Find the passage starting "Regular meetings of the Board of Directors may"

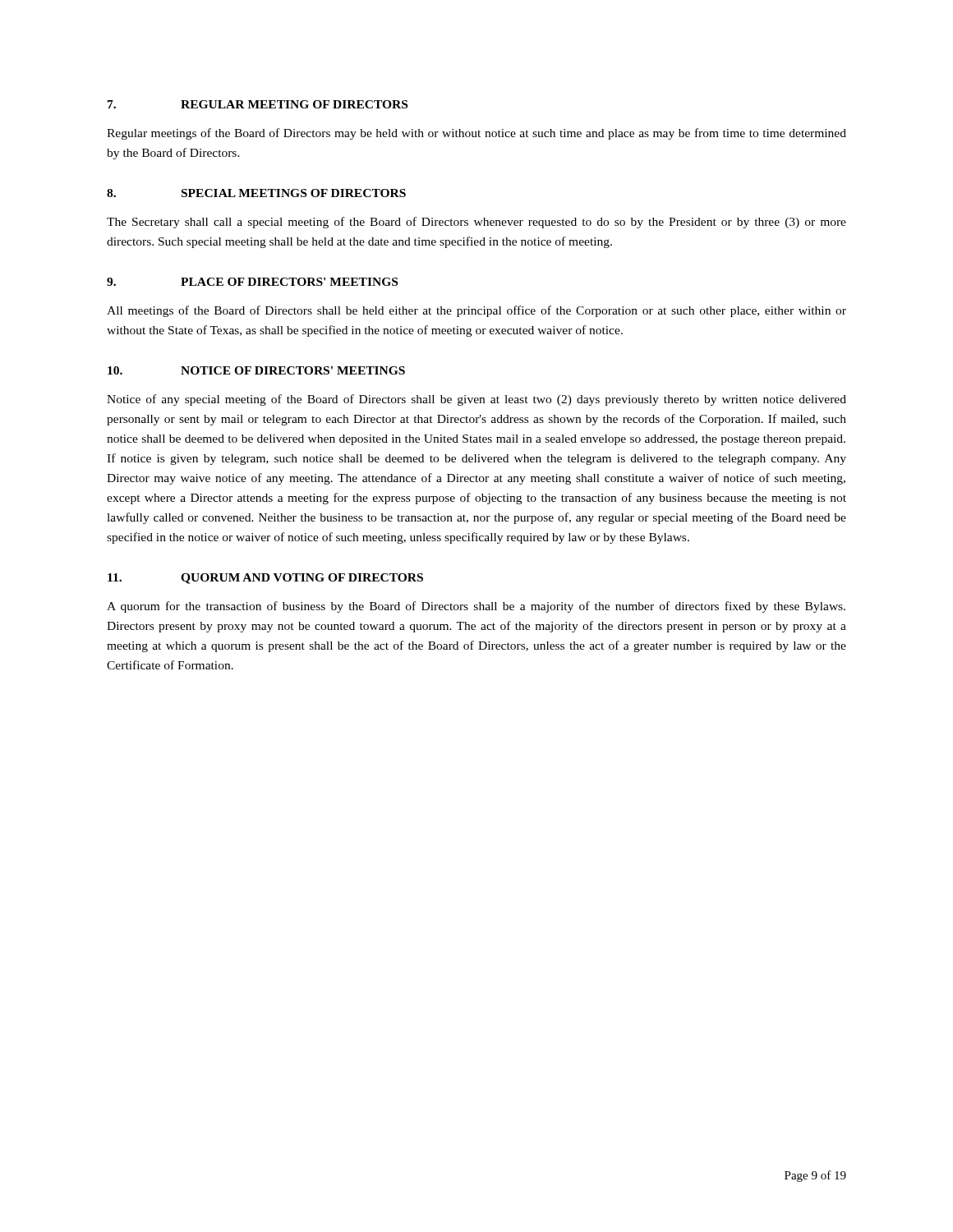click(x=476, y=142)
